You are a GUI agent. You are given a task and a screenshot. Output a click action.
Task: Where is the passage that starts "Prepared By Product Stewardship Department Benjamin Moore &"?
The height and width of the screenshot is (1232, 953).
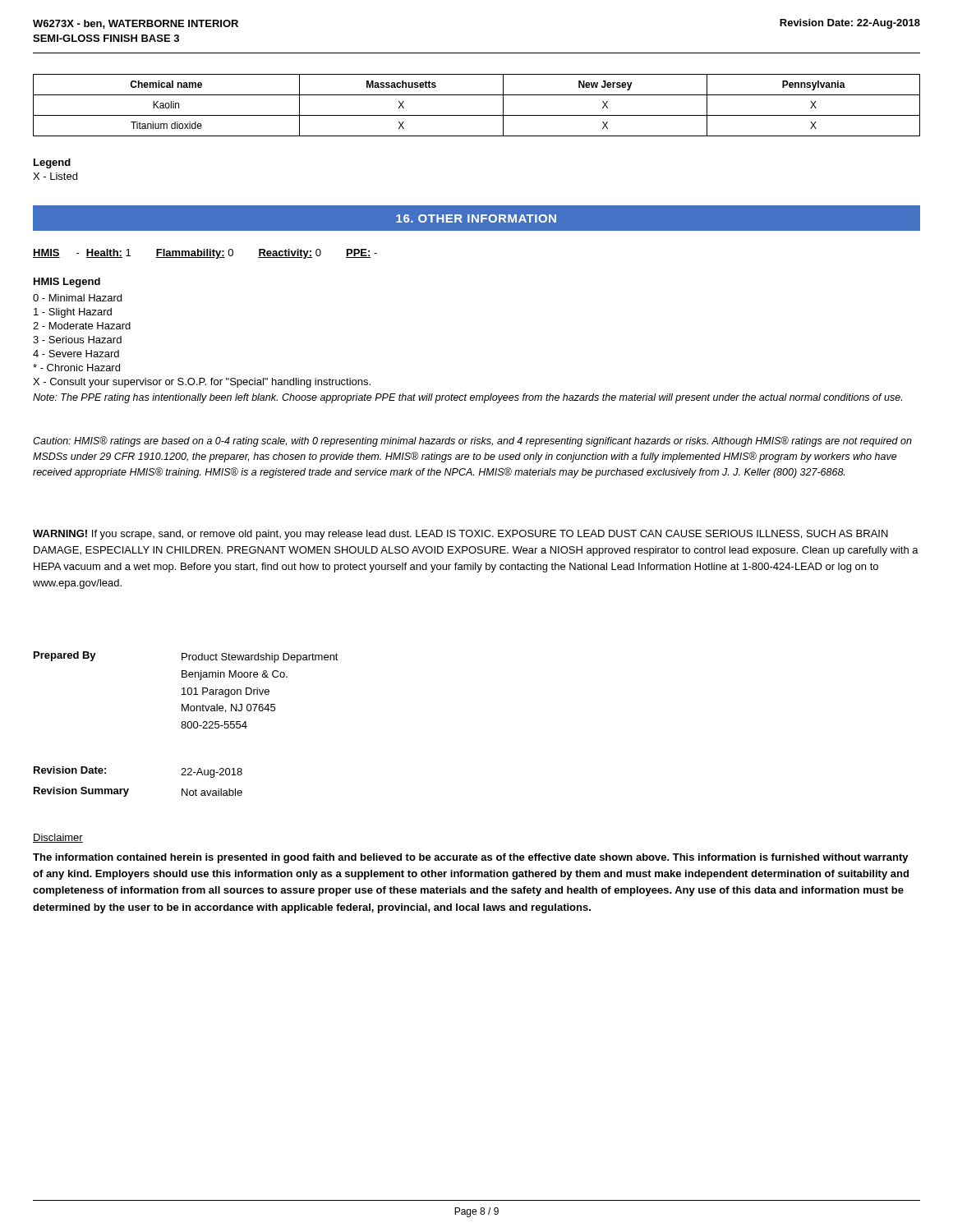point(186,657)
